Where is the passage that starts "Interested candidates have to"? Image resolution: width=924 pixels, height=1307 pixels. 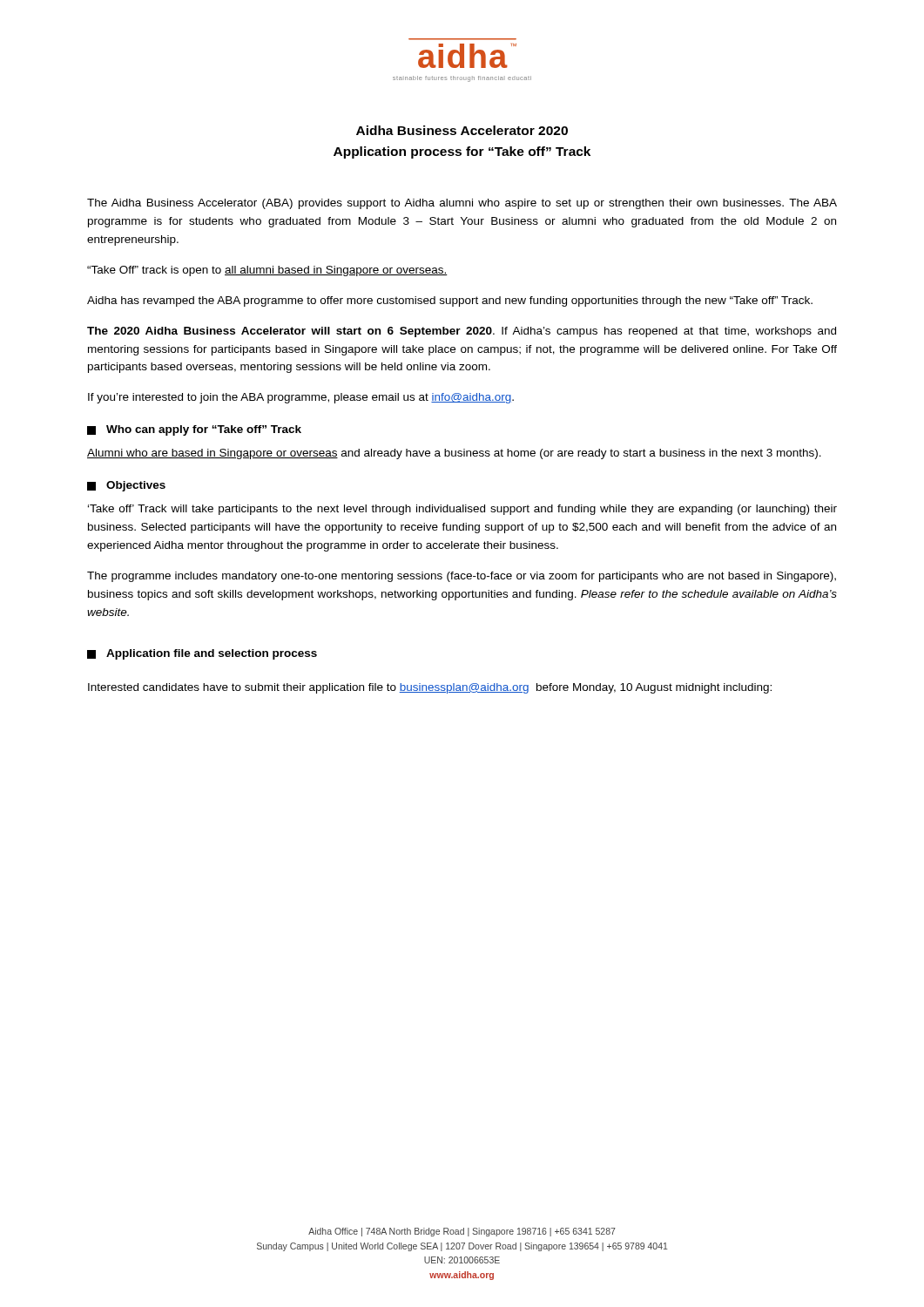[430, 687]
